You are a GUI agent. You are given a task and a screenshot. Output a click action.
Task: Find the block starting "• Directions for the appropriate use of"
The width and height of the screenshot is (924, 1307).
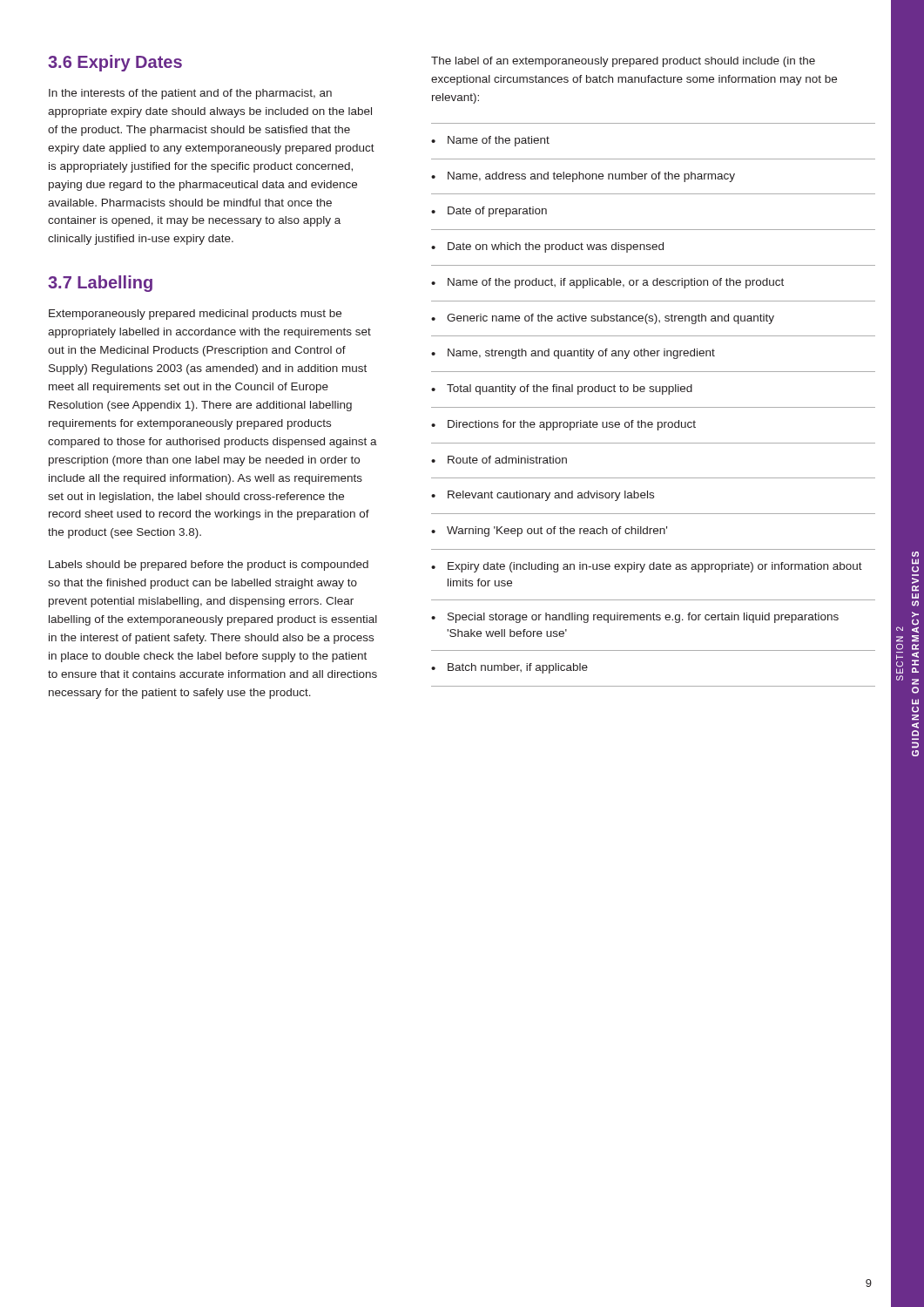pyautogui.click(x=653, y=425)
